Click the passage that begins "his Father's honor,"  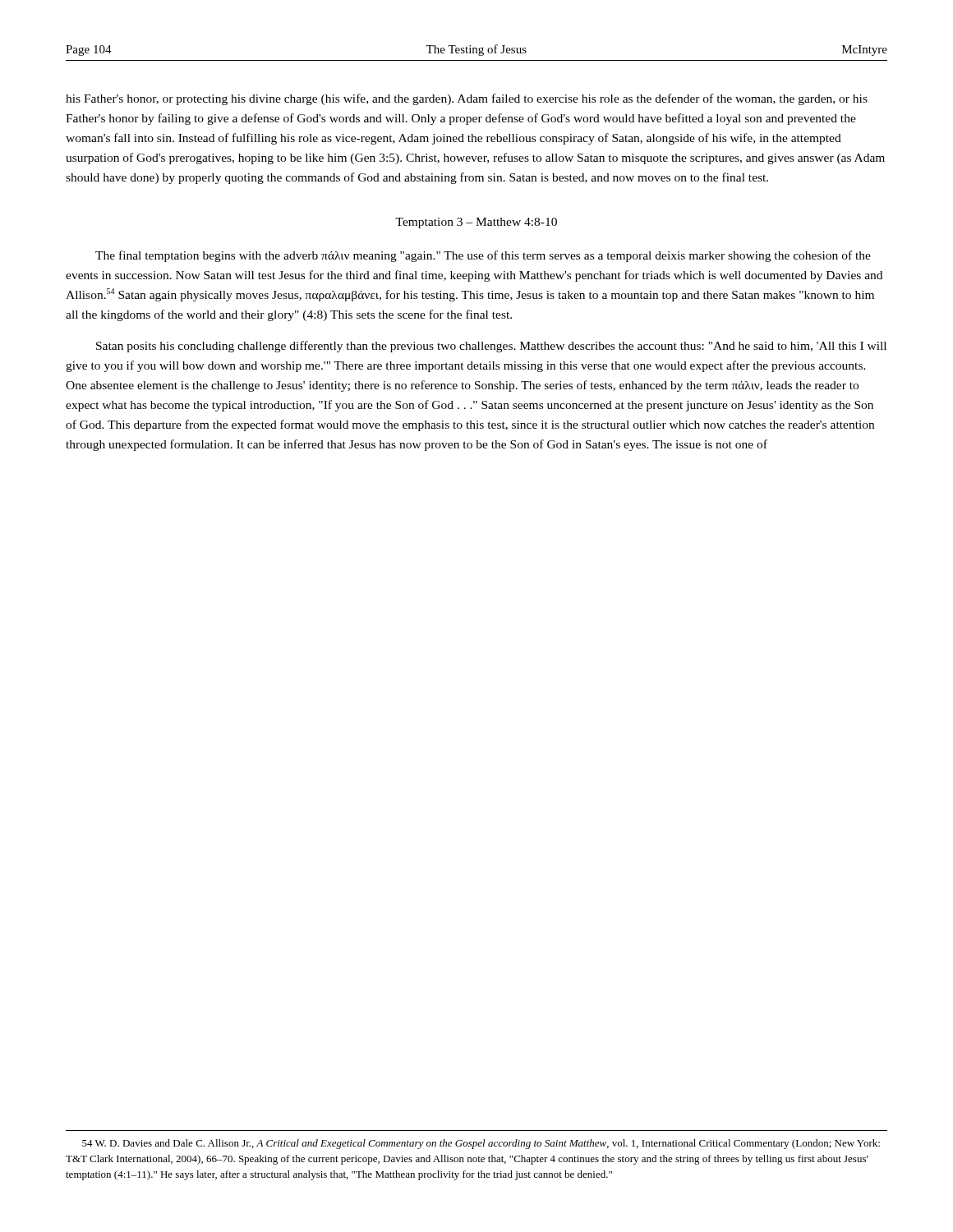476,138
